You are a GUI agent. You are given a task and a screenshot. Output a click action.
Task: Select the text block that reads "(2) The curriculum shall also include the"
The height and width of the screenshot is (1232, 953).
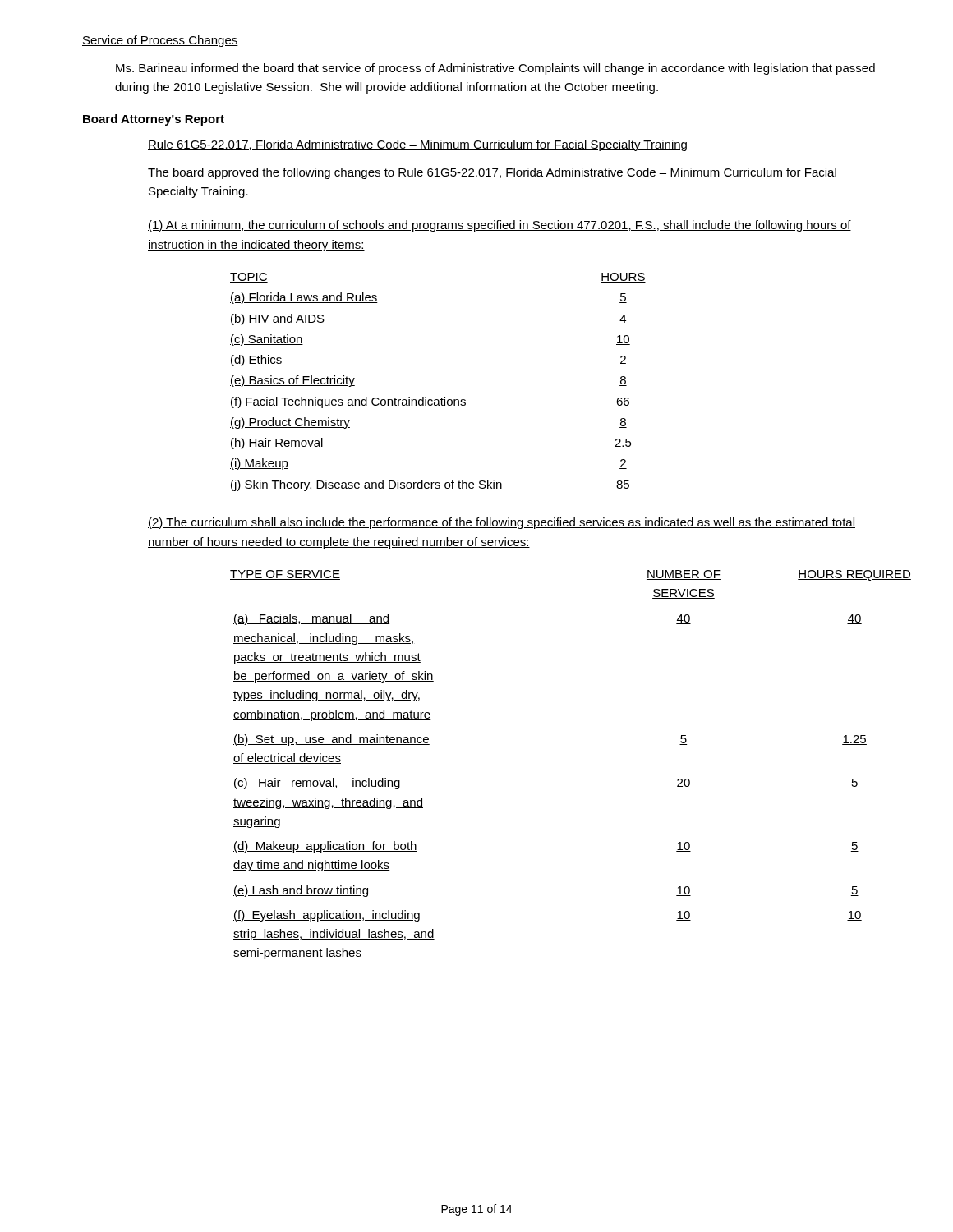click(502, 532)
